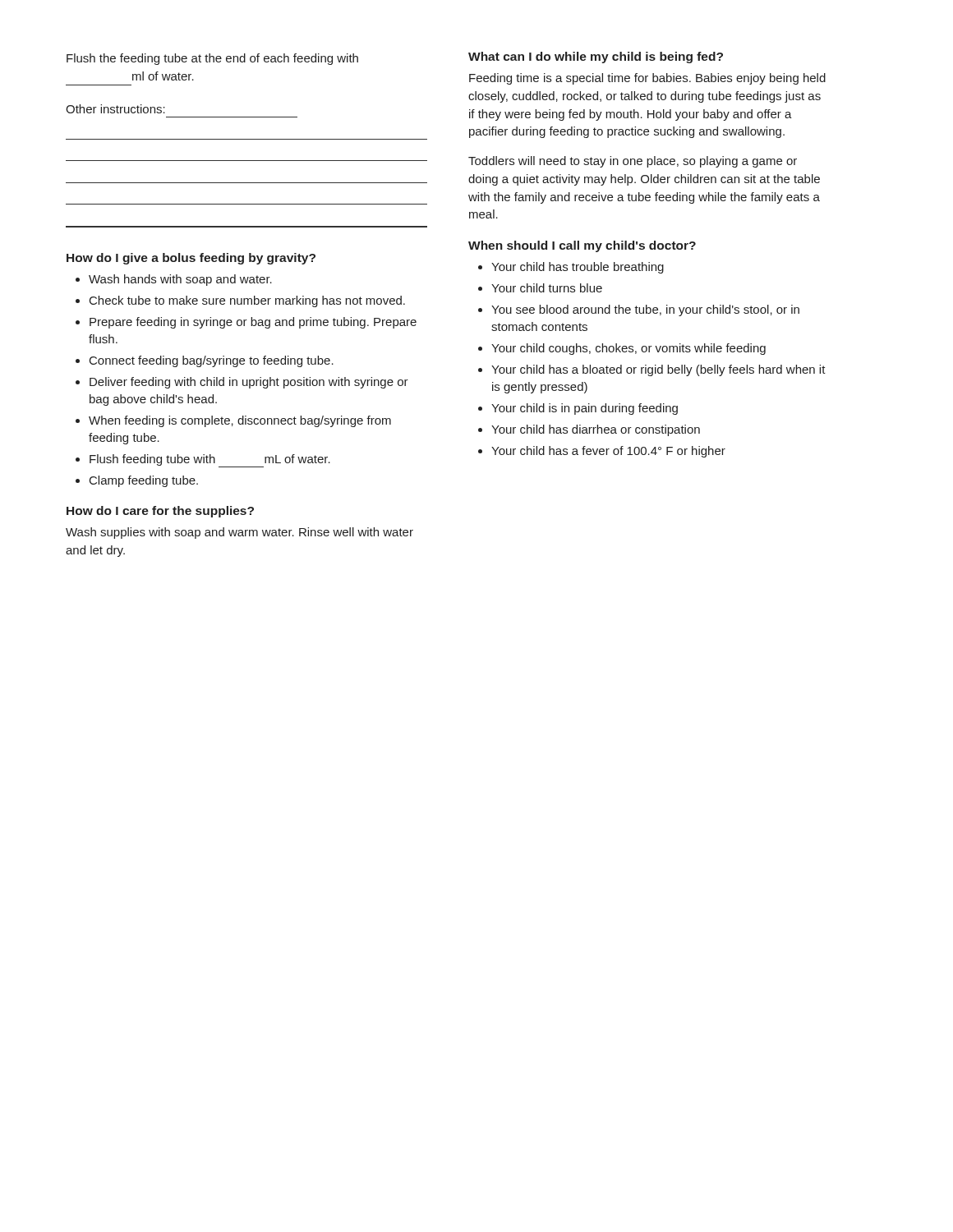
Task: Find the list item that reads "When feeding is complete,"
Action: click(258, 428)
